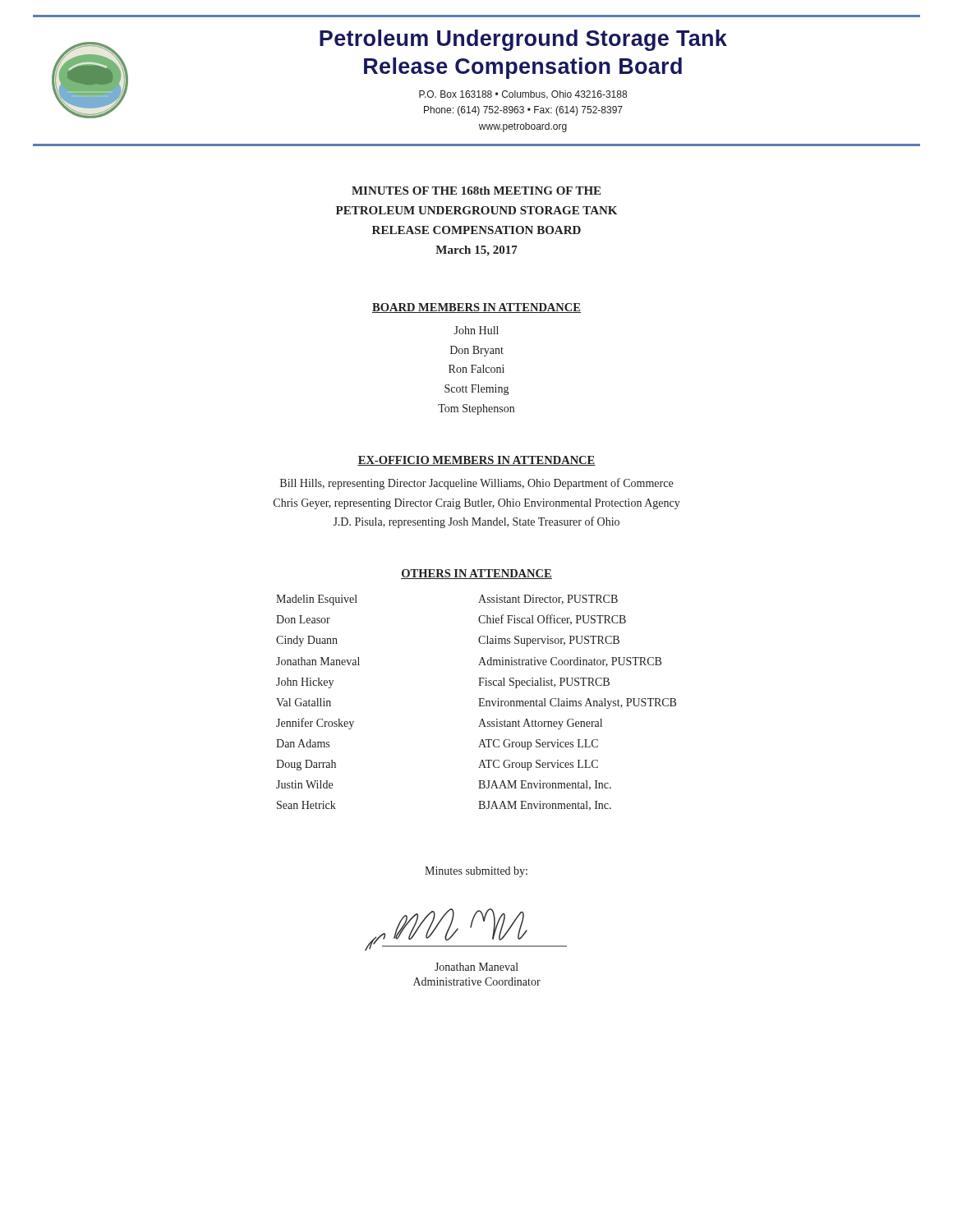Point to the block starting "Don Bryant"
953x1232 pixels.
pyautogui.click(x=476, y=350)
